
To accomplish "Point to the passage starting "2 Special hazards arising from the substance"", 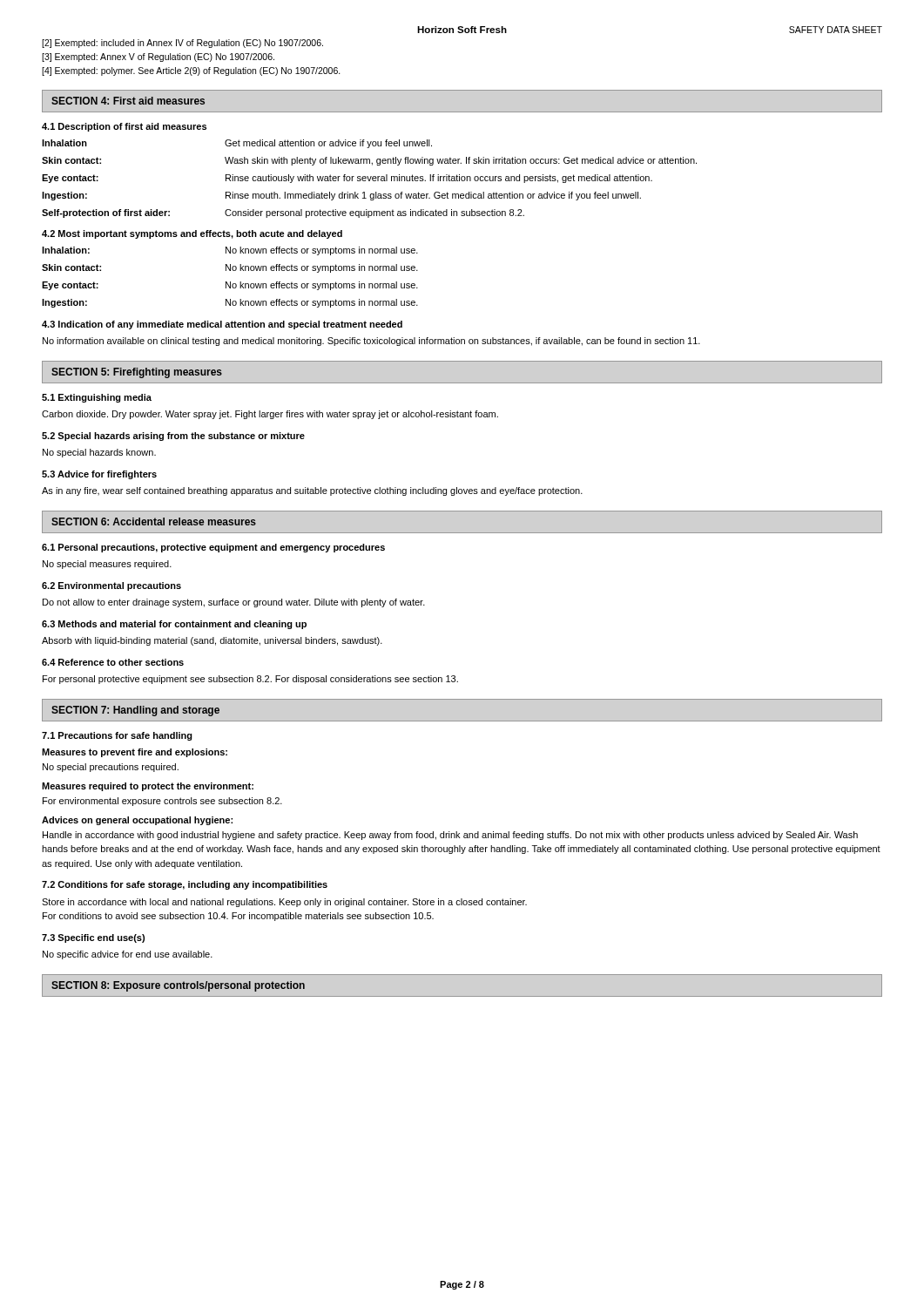I will (173, 437).
